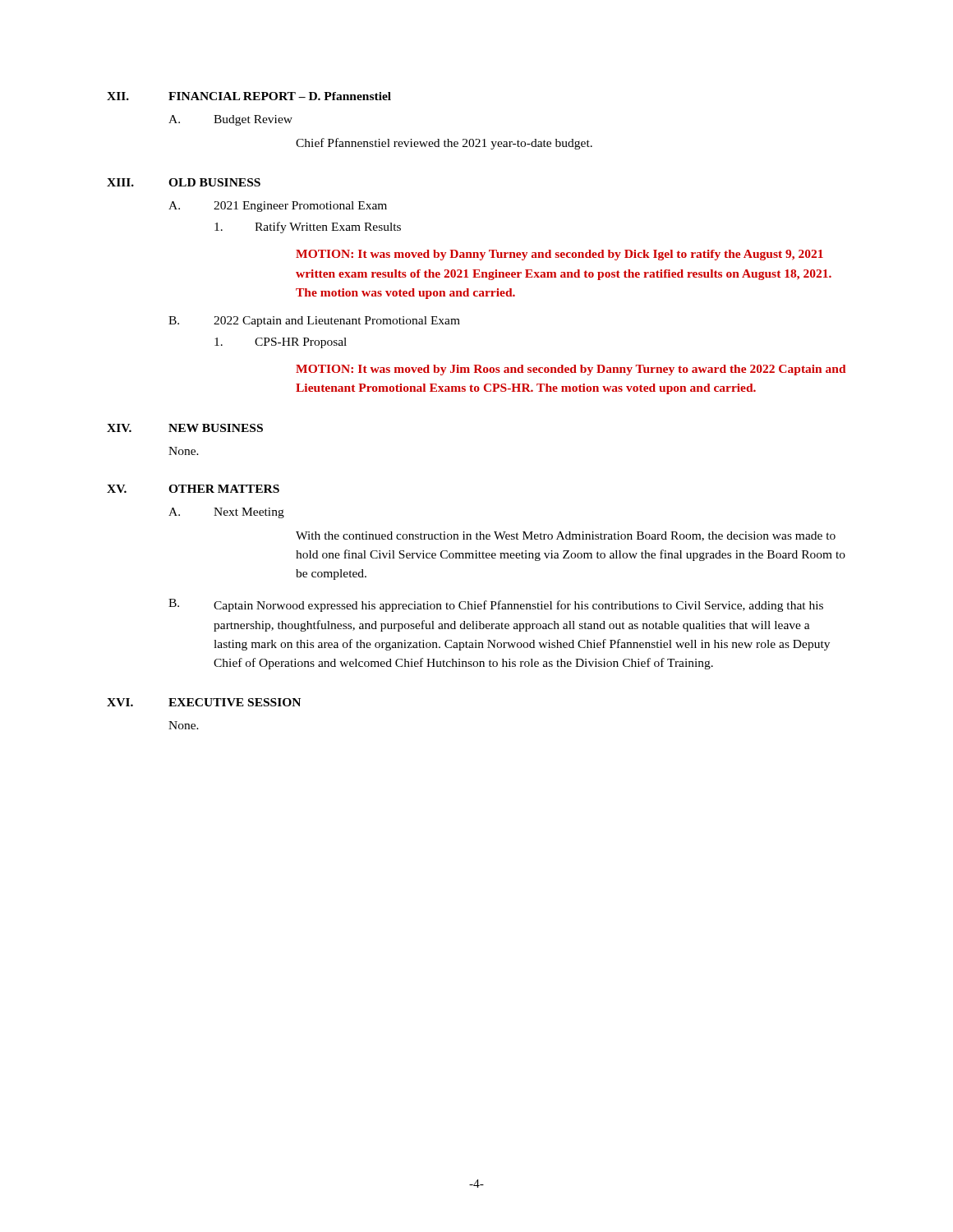Select the region starting "Ratify Written Exam Results"
Image resolution: width=953 pixels, height=1232 pixels.
pos(308,228)
